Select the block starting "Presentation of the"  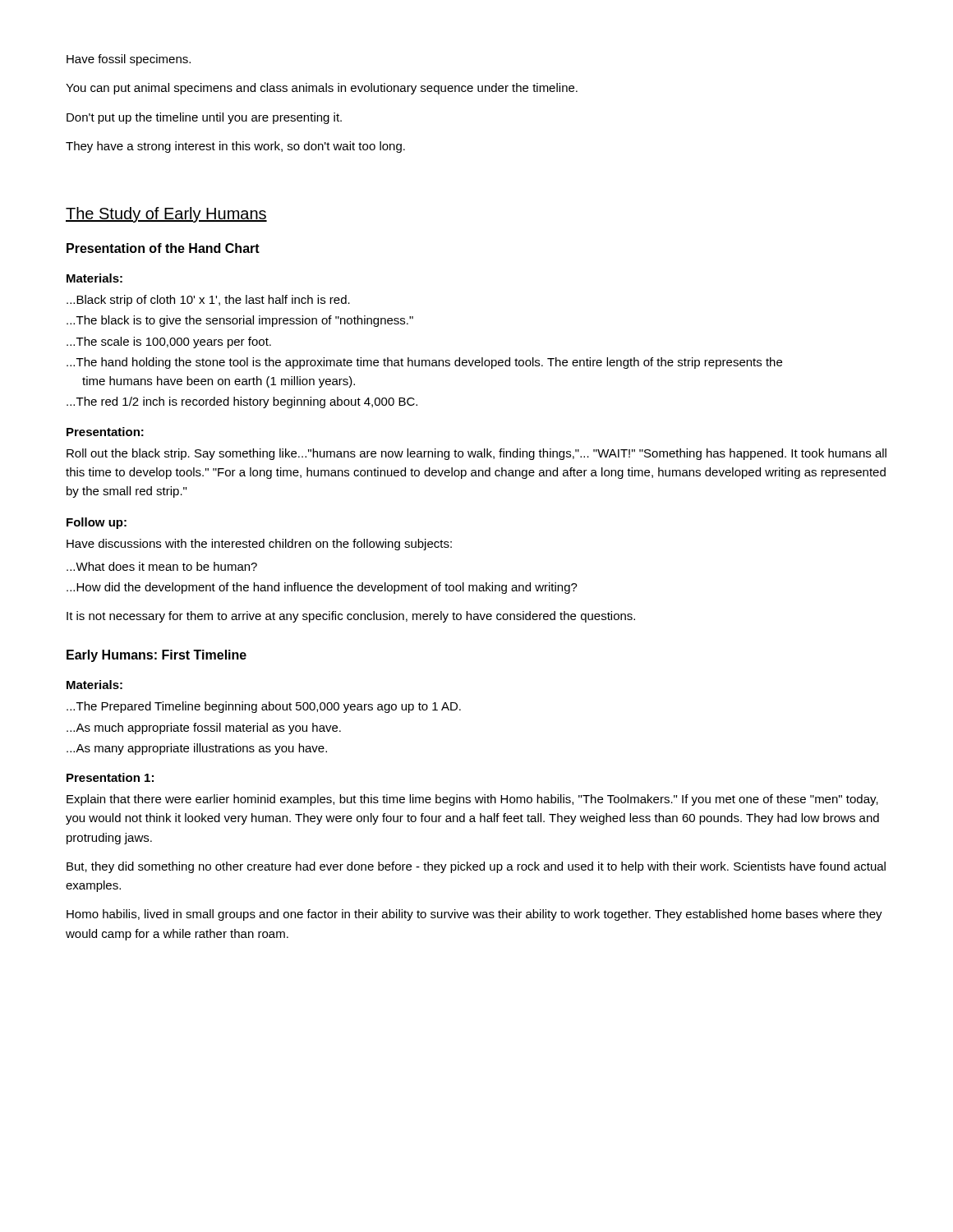tap(163, 248)
